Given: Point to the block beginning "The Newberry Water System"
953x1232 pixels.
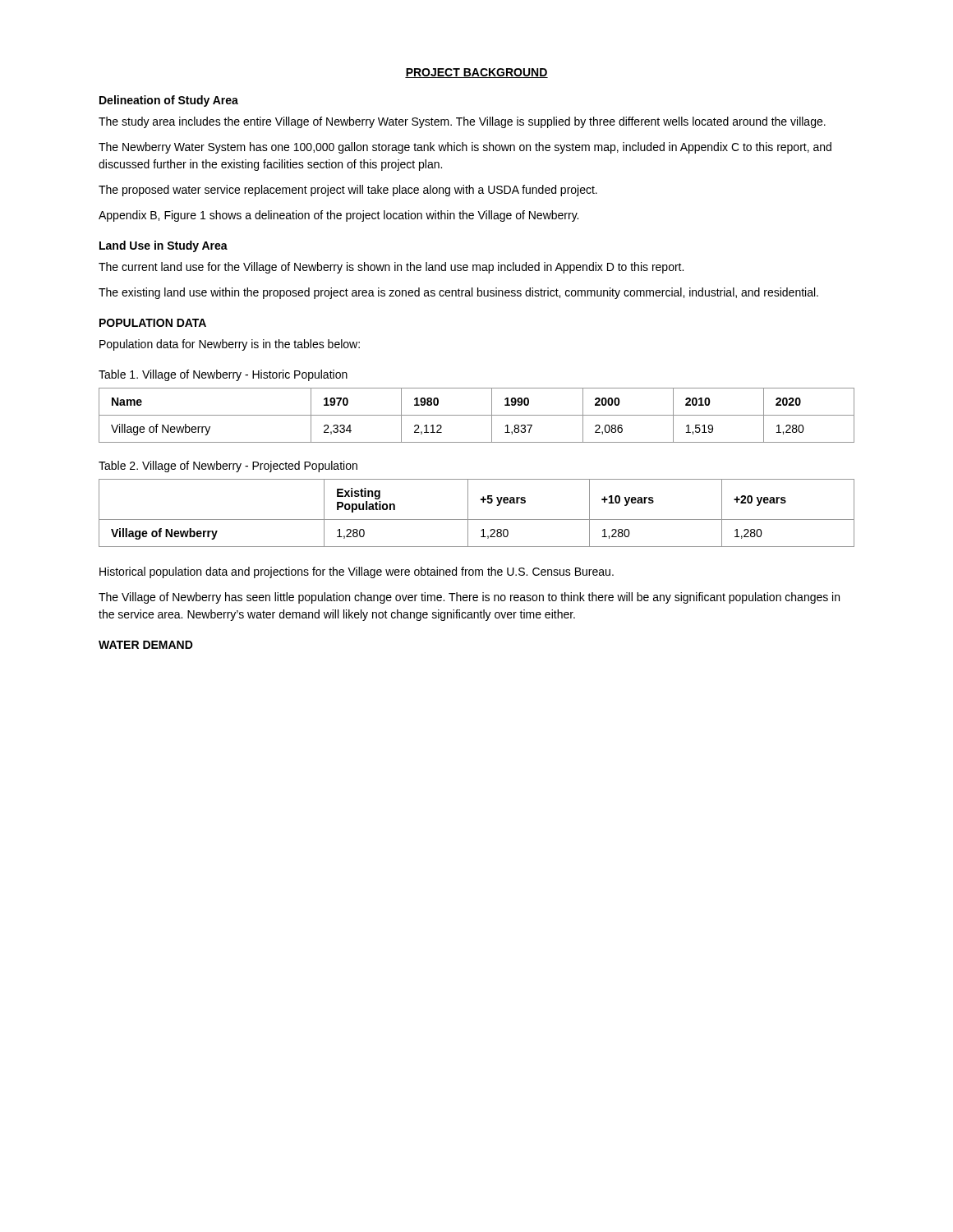Looking at the screenshot, I should pyautogui.click(x=465, y=156).
